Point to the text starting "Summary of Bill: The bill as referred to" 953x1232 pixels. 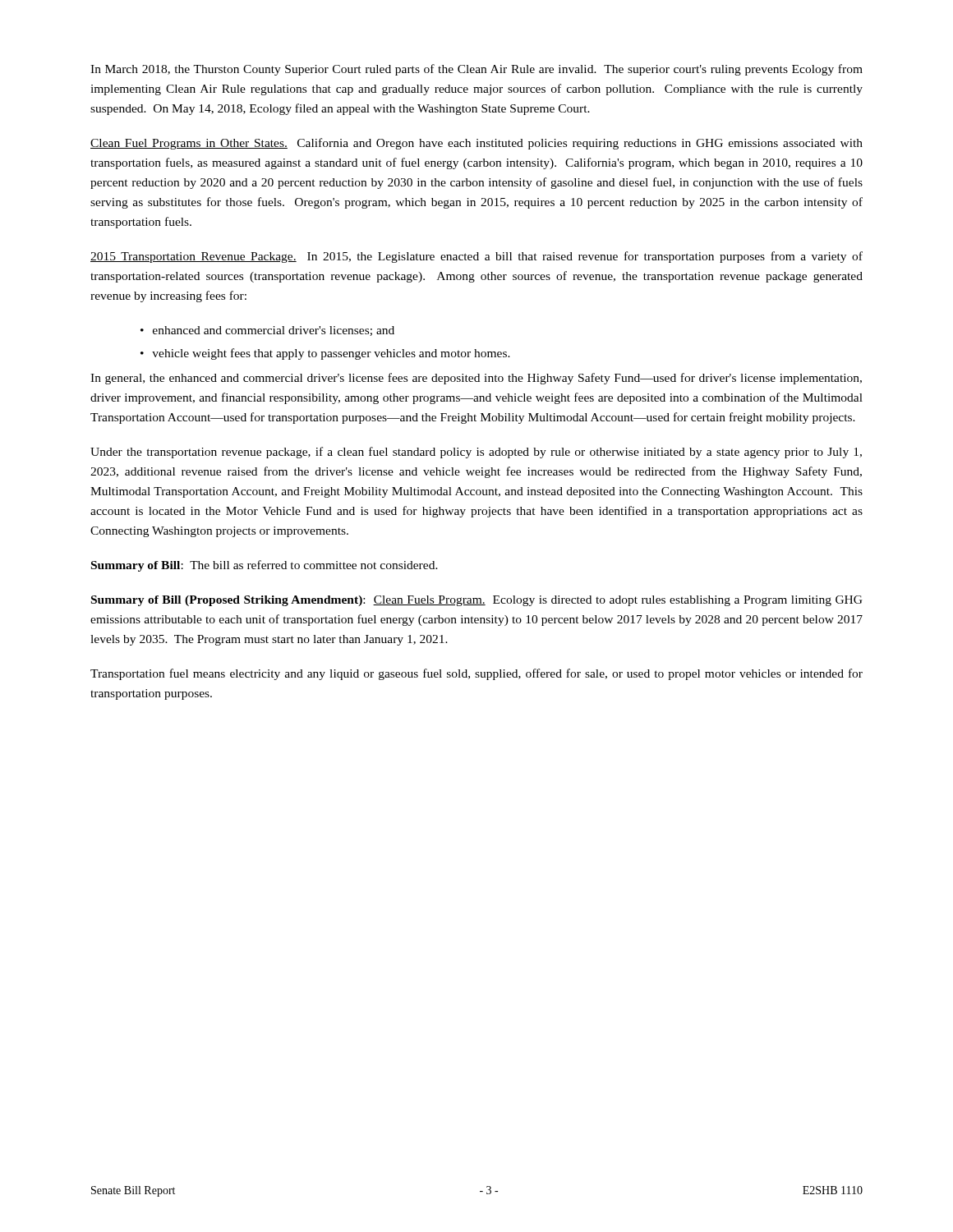click(x=264, y=565)
